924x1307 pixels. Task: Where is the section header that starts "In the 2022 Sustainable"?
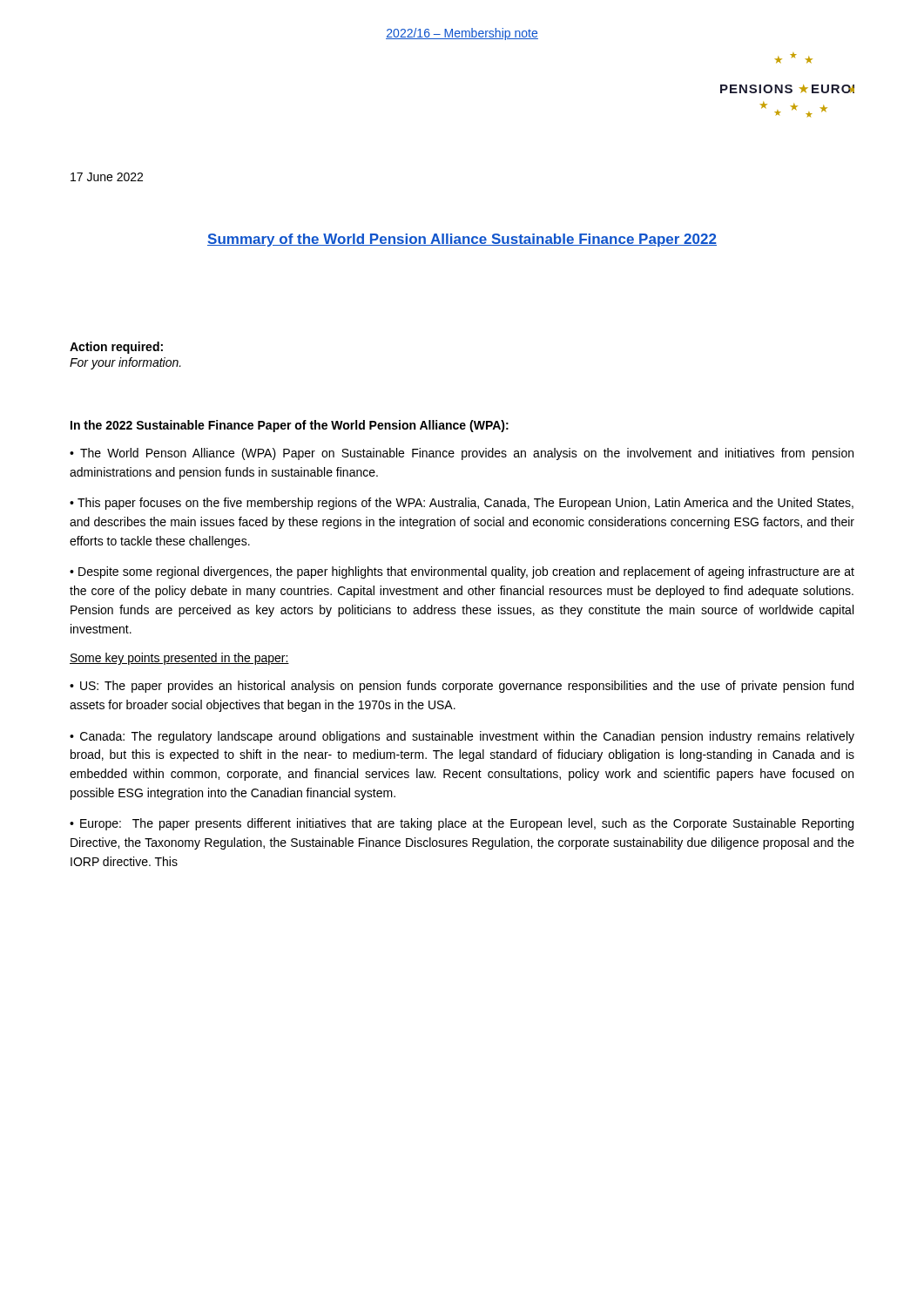tap(289, 425)
